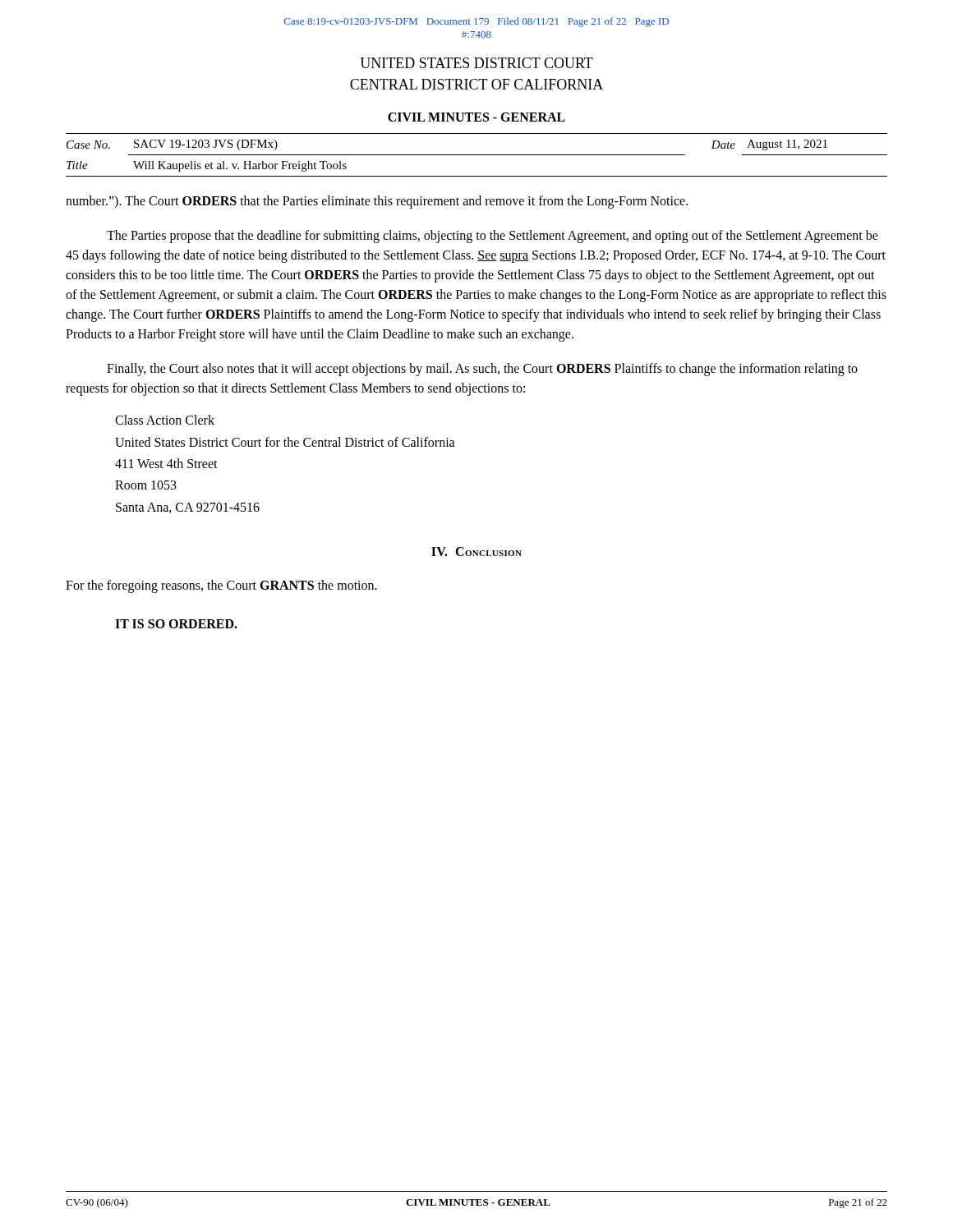Select the text block containing "Class Action Clerk United States District"
The height and width of the screenshot is (1232, 953).
pos(165,420)
